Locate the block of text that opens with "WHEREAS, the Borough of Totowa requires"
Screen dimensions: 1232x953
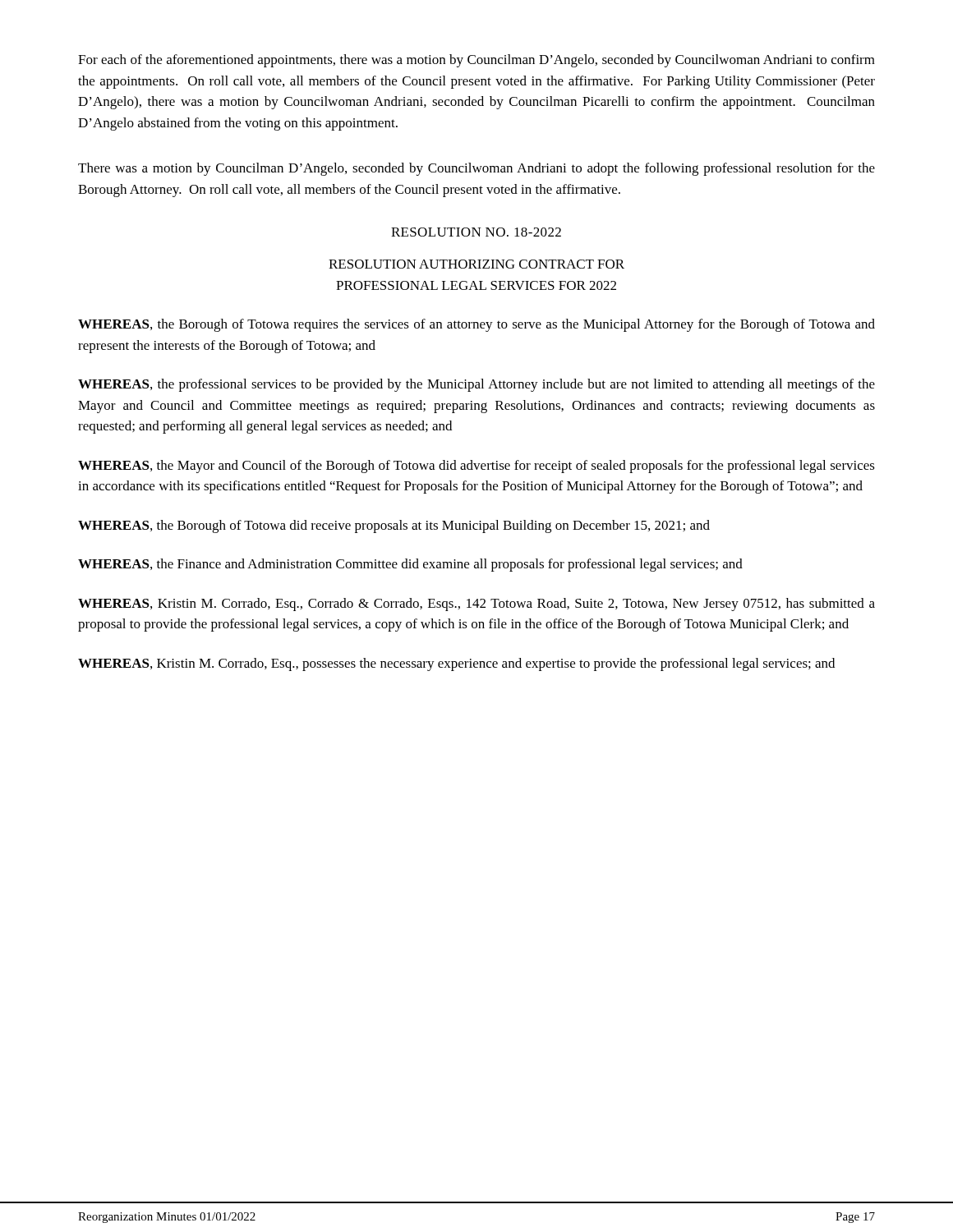(476, 334)
